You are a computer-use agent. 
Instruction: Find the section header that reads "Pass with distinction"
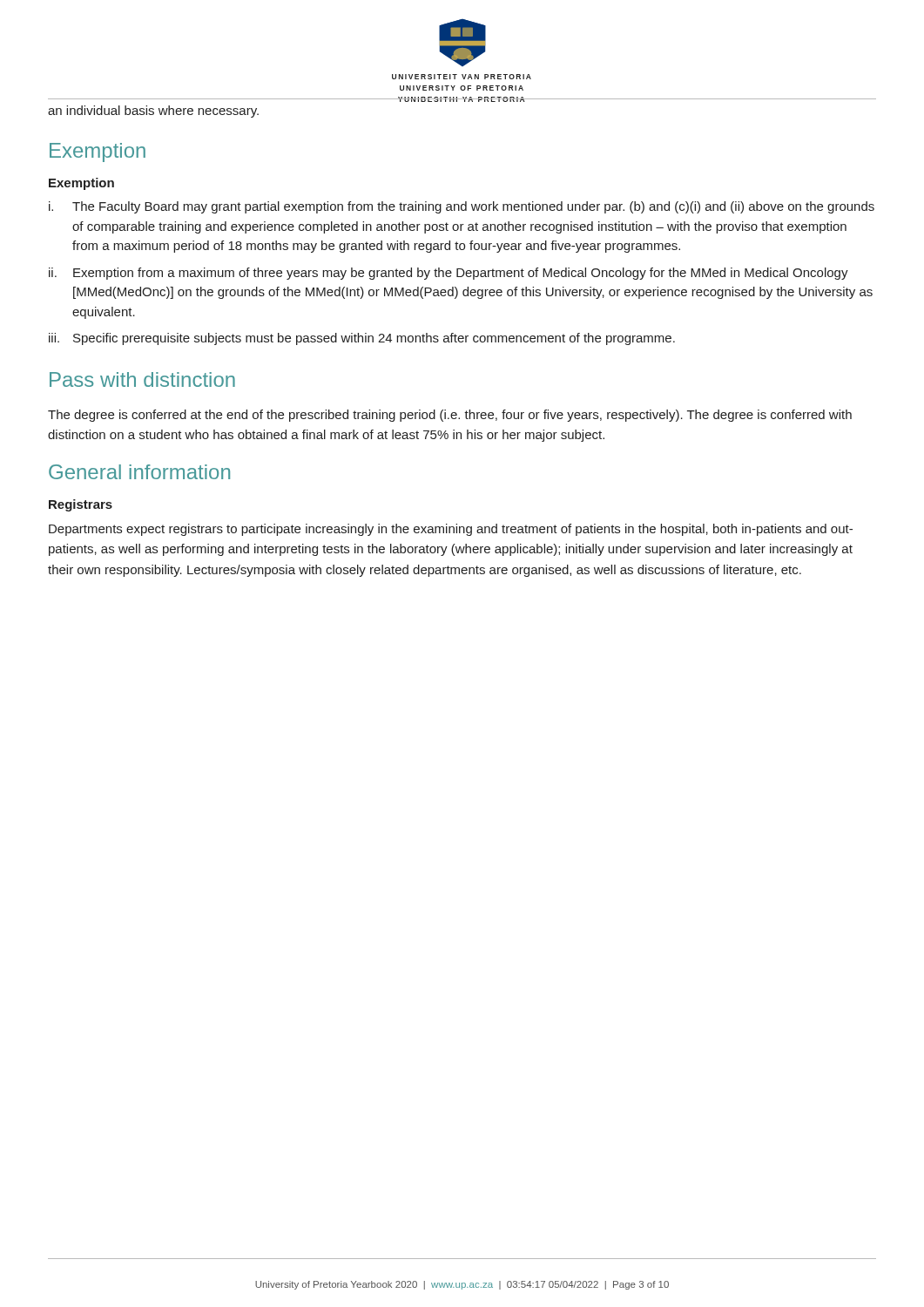point(142,379)
